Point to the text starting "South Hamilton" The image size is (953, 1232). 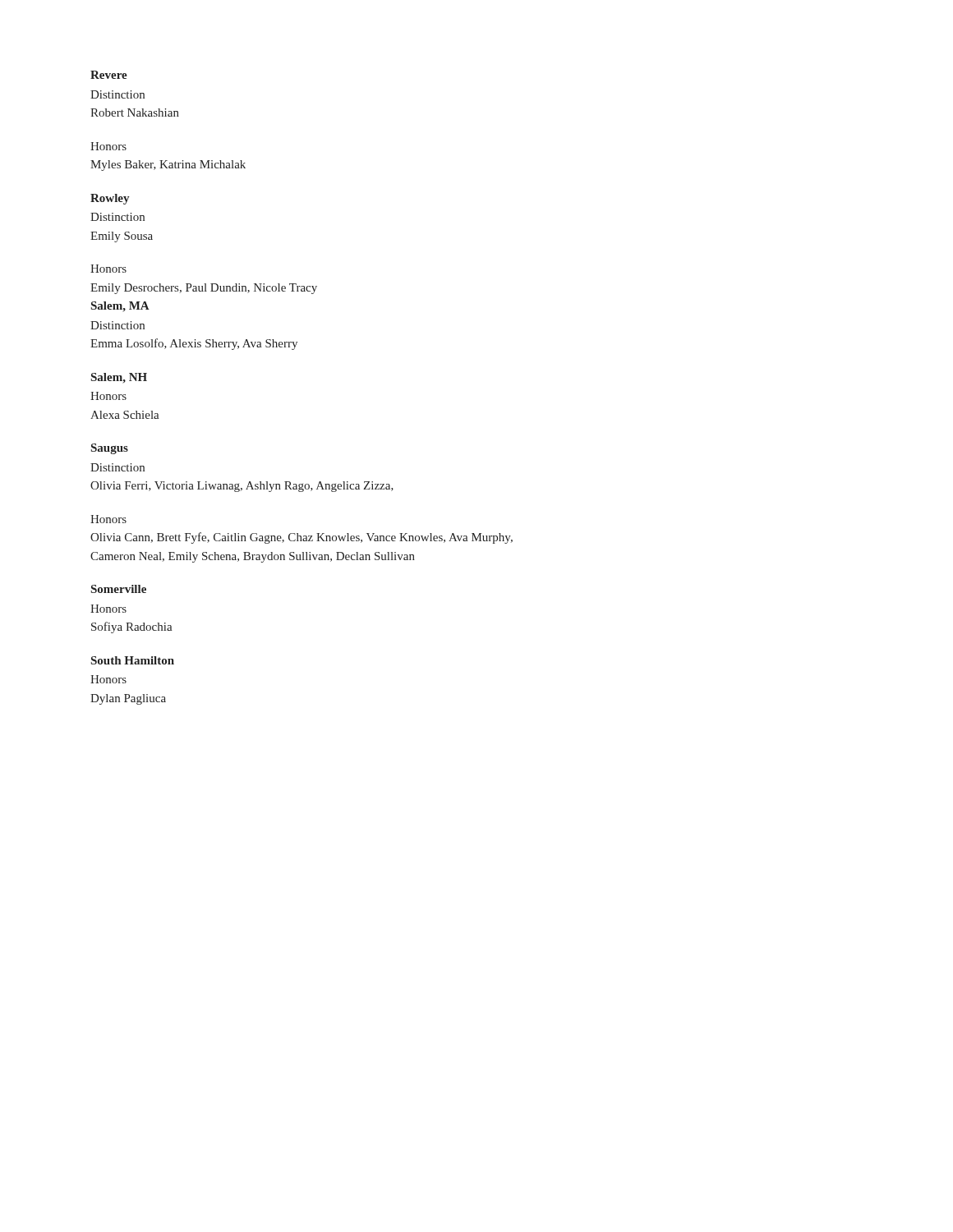[x=132, y=660]
